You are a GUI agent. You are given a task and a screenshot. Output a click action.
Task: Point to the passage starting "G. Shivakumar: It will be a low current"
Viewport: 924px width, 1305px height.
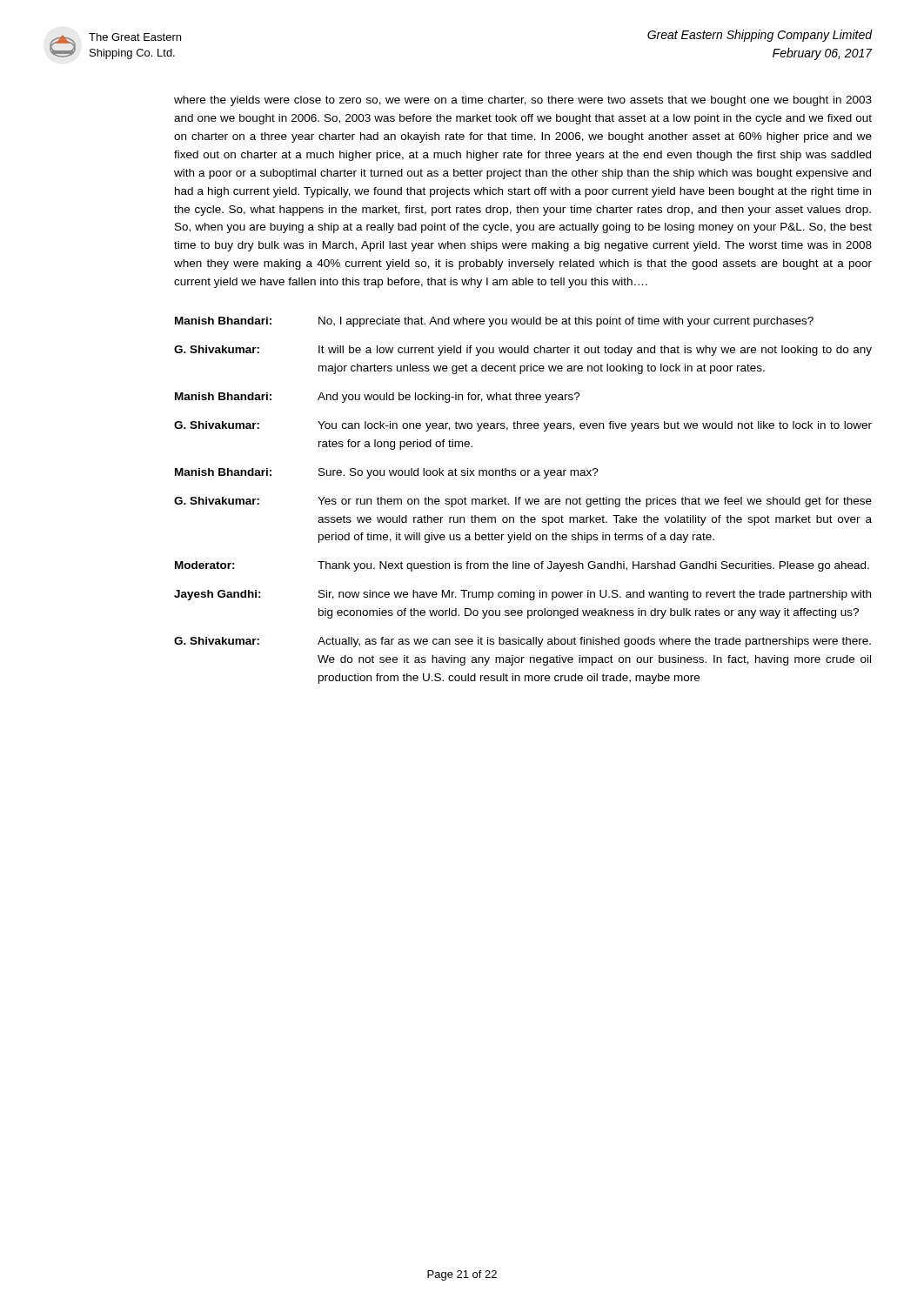[x=523, y=359]
